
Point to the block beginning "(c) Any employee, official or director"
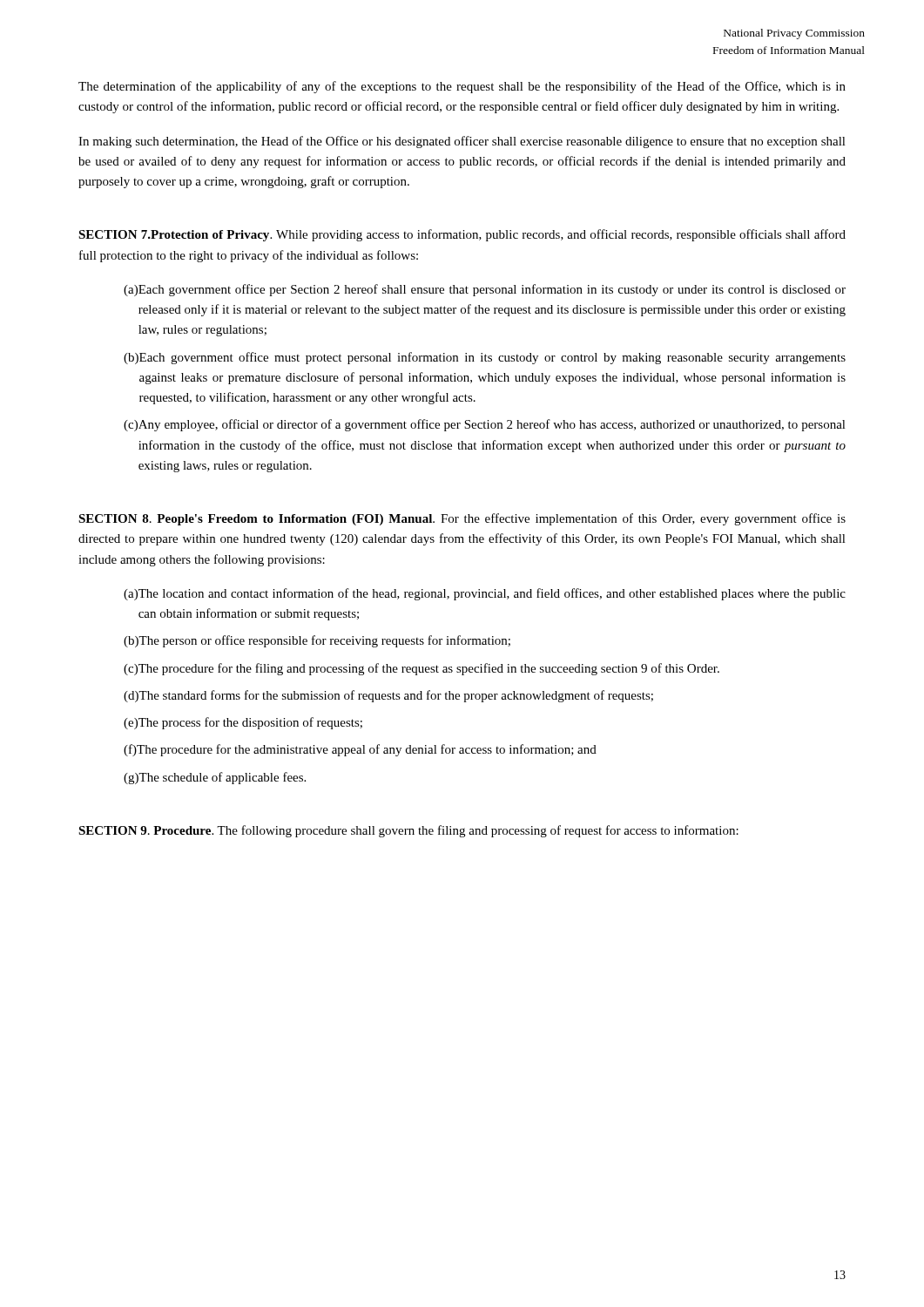[x=462, y=445]
